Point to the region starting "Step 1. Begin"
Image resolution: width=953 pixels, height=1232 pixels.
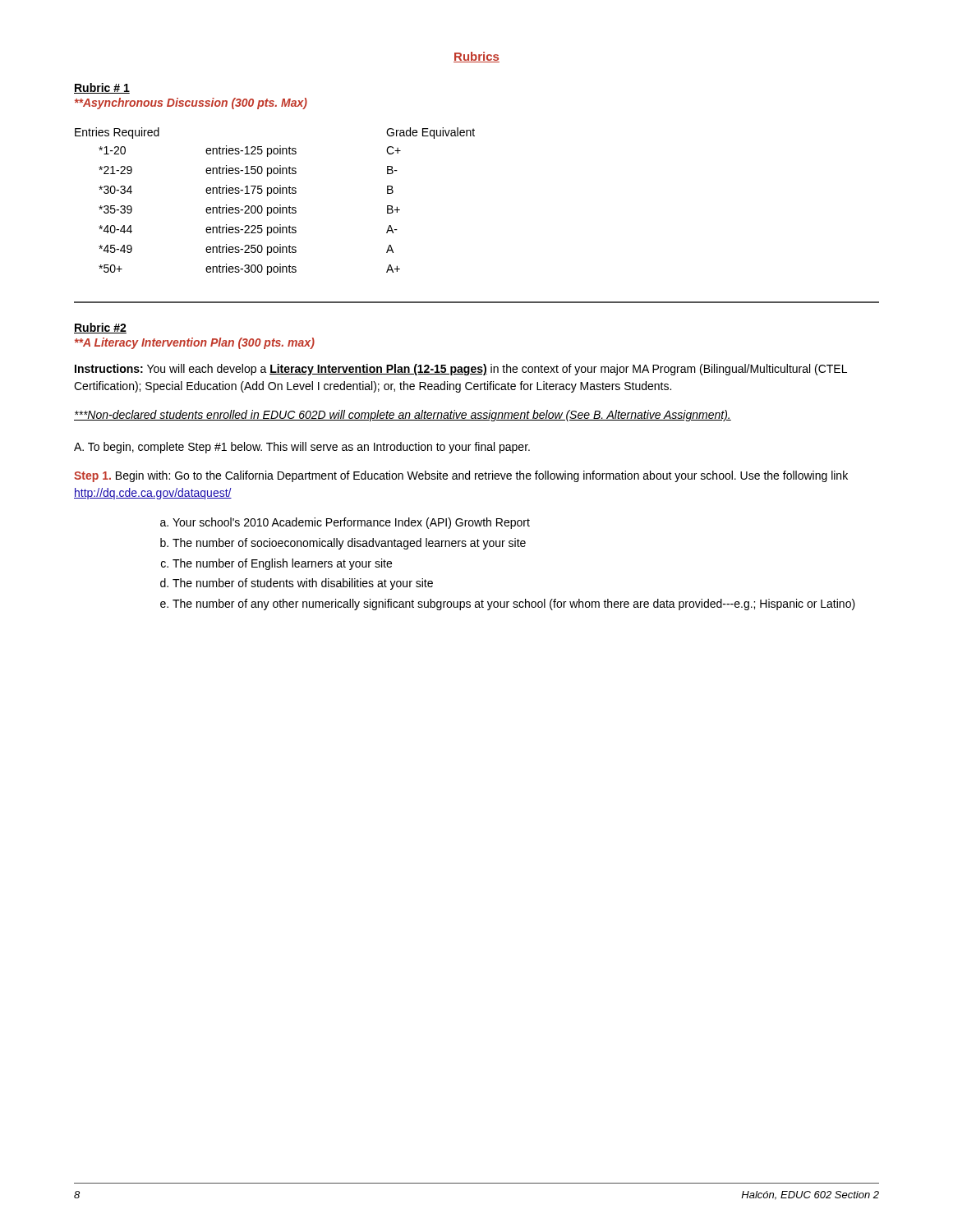click(x=461, y=484)
